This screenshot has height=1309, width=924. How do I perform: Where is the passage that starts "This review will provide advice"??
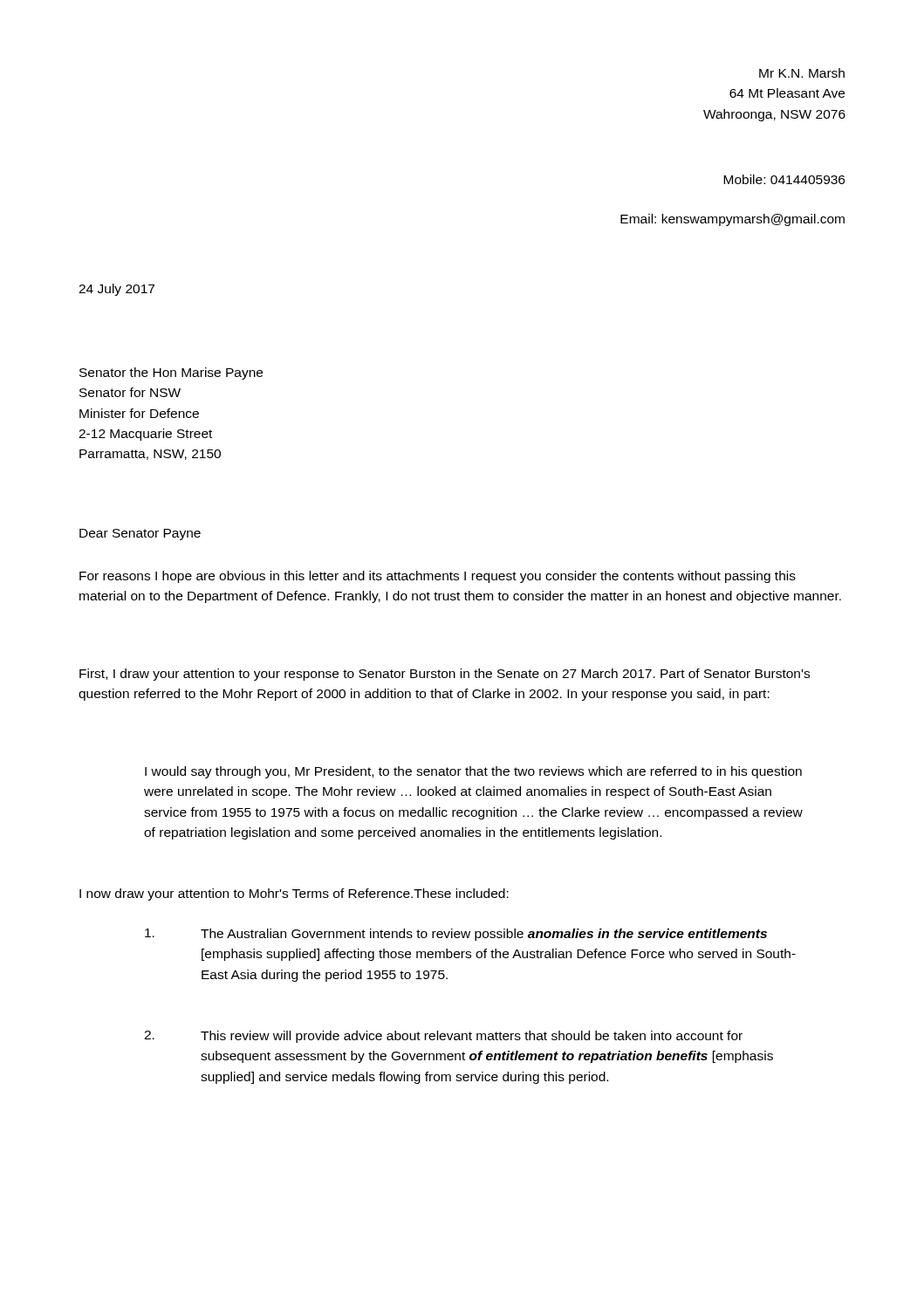[x=487, y=1056]
